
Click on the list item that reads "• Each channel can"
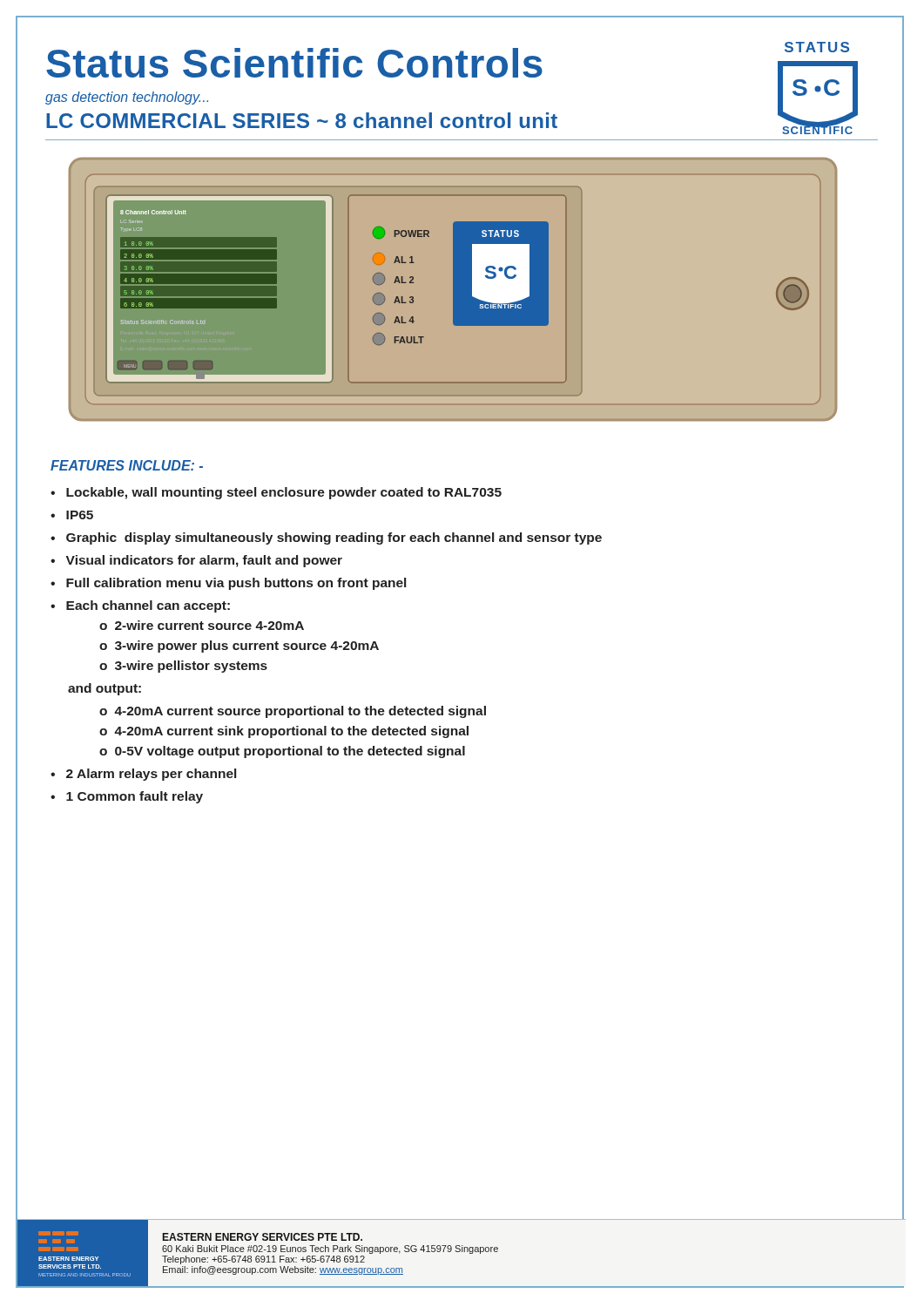141,606
